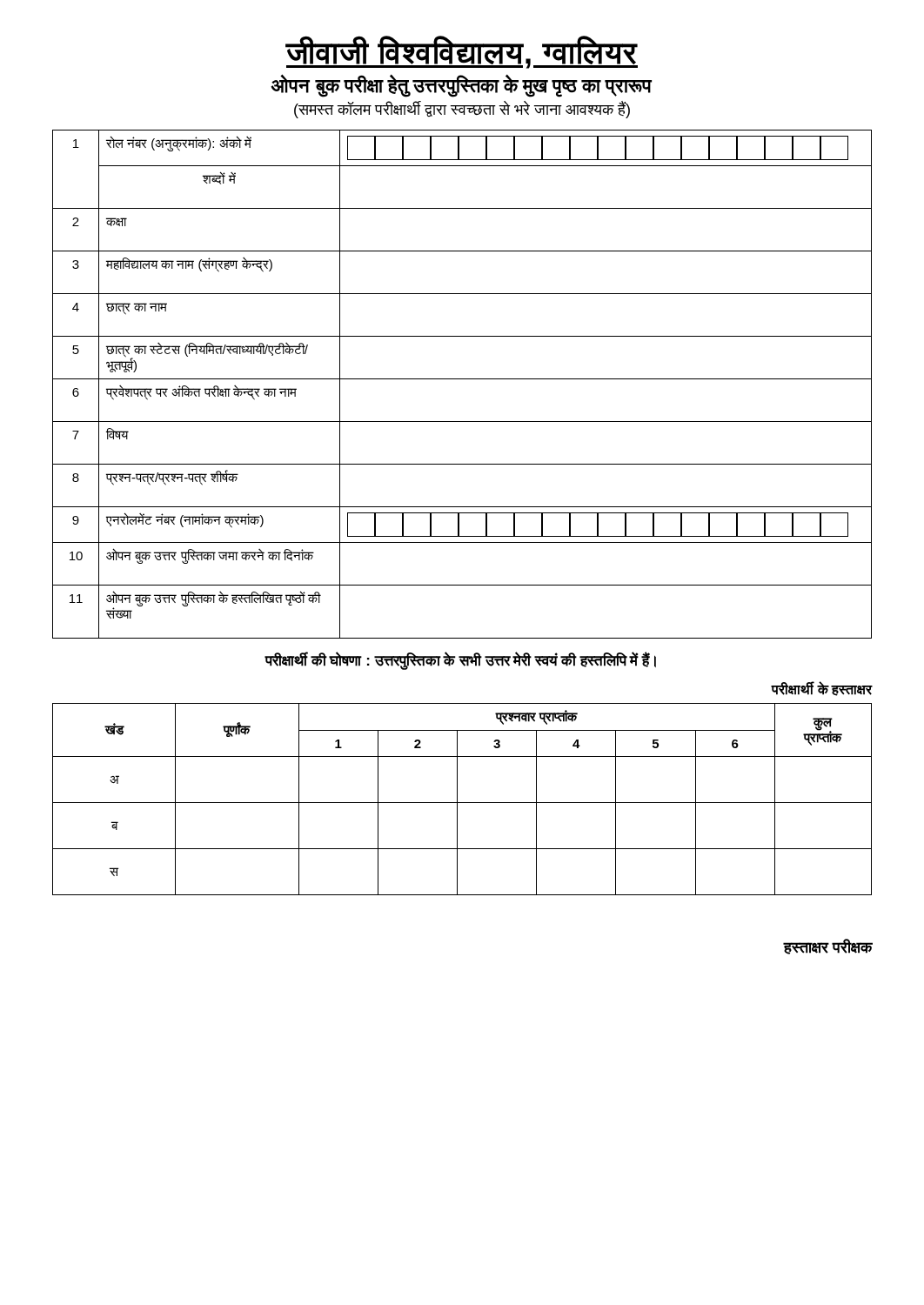This screenshot has height=1305, width=924.
Task: Point to the passage starting "ओपन बुक परीक्षा हेतु उत्तरपुस्तिका के मुख"
Action: (x=462, y=86)
